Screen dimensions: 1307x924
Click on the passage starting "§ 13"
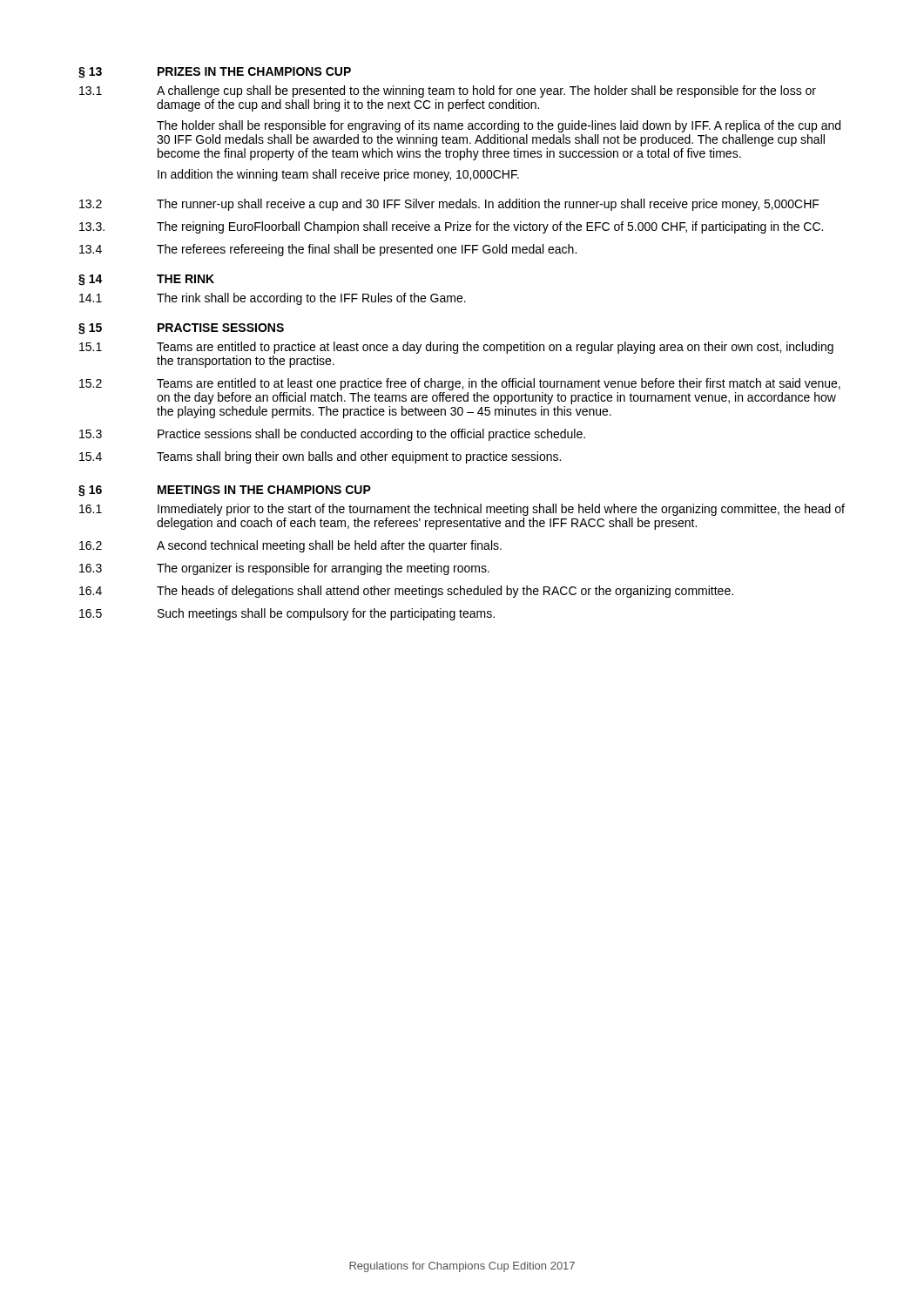[90, 71]
